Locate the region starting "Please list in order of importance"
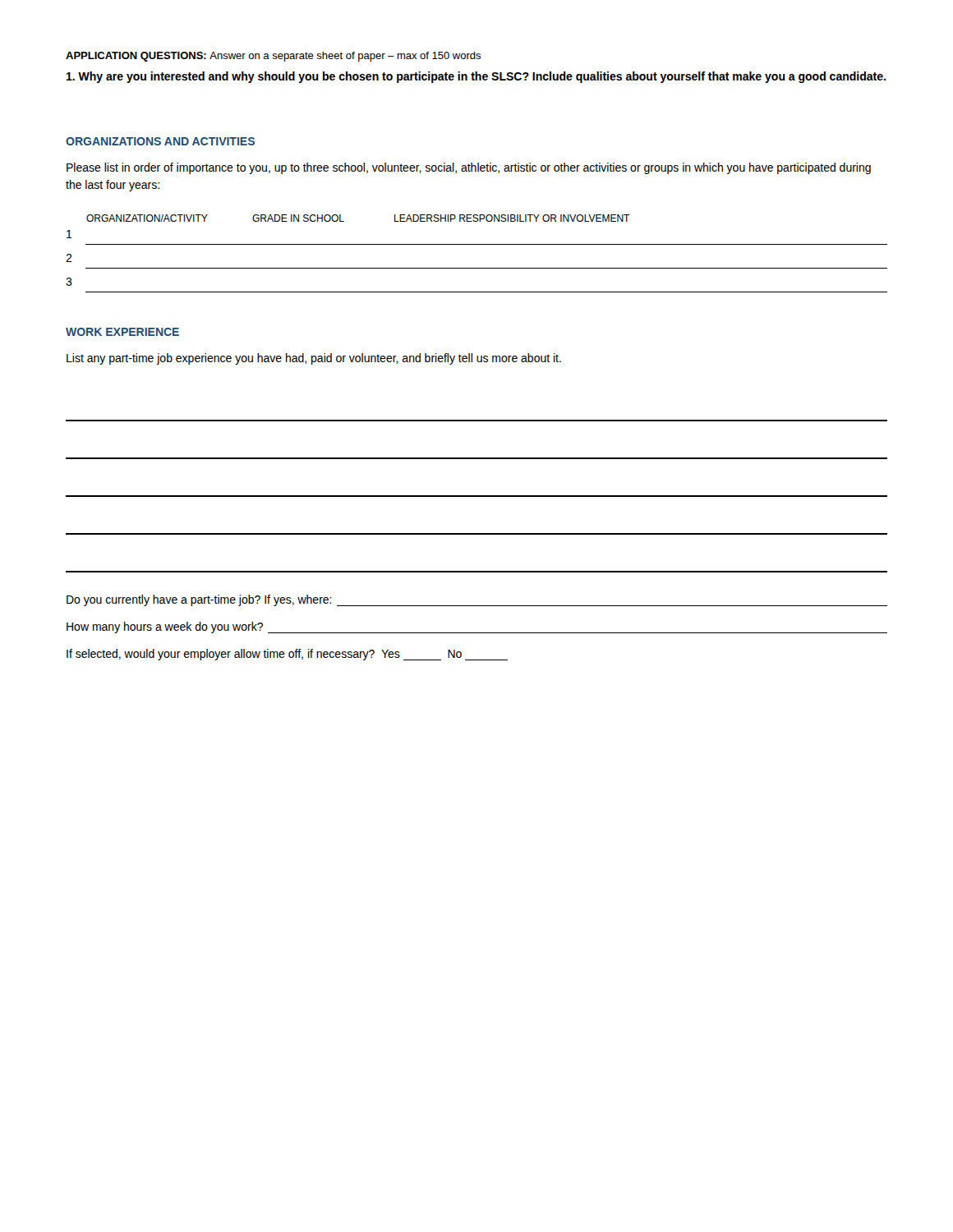 [468, 176]
